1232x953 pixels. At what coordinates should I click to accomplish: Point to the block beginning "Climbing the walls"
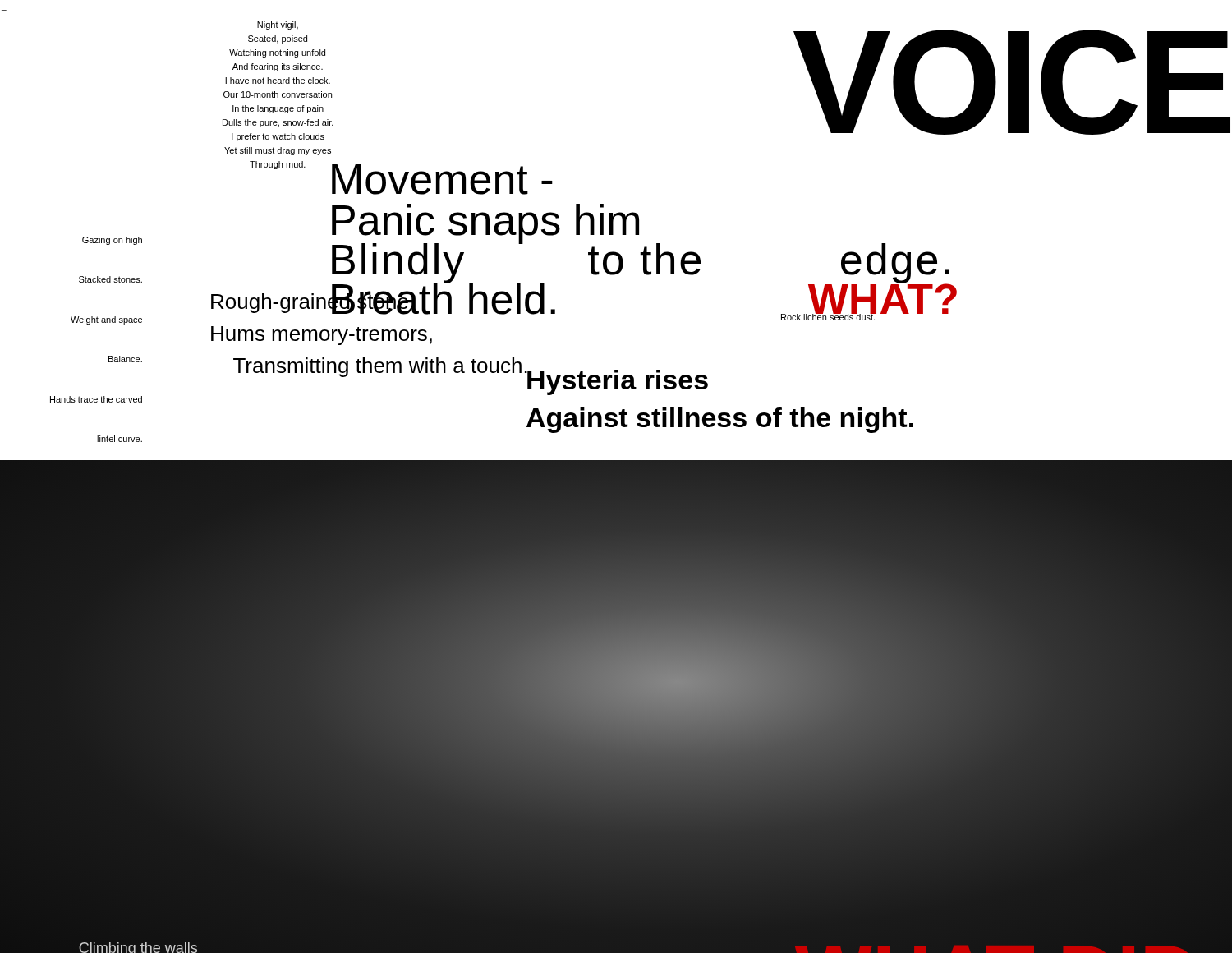138,946
